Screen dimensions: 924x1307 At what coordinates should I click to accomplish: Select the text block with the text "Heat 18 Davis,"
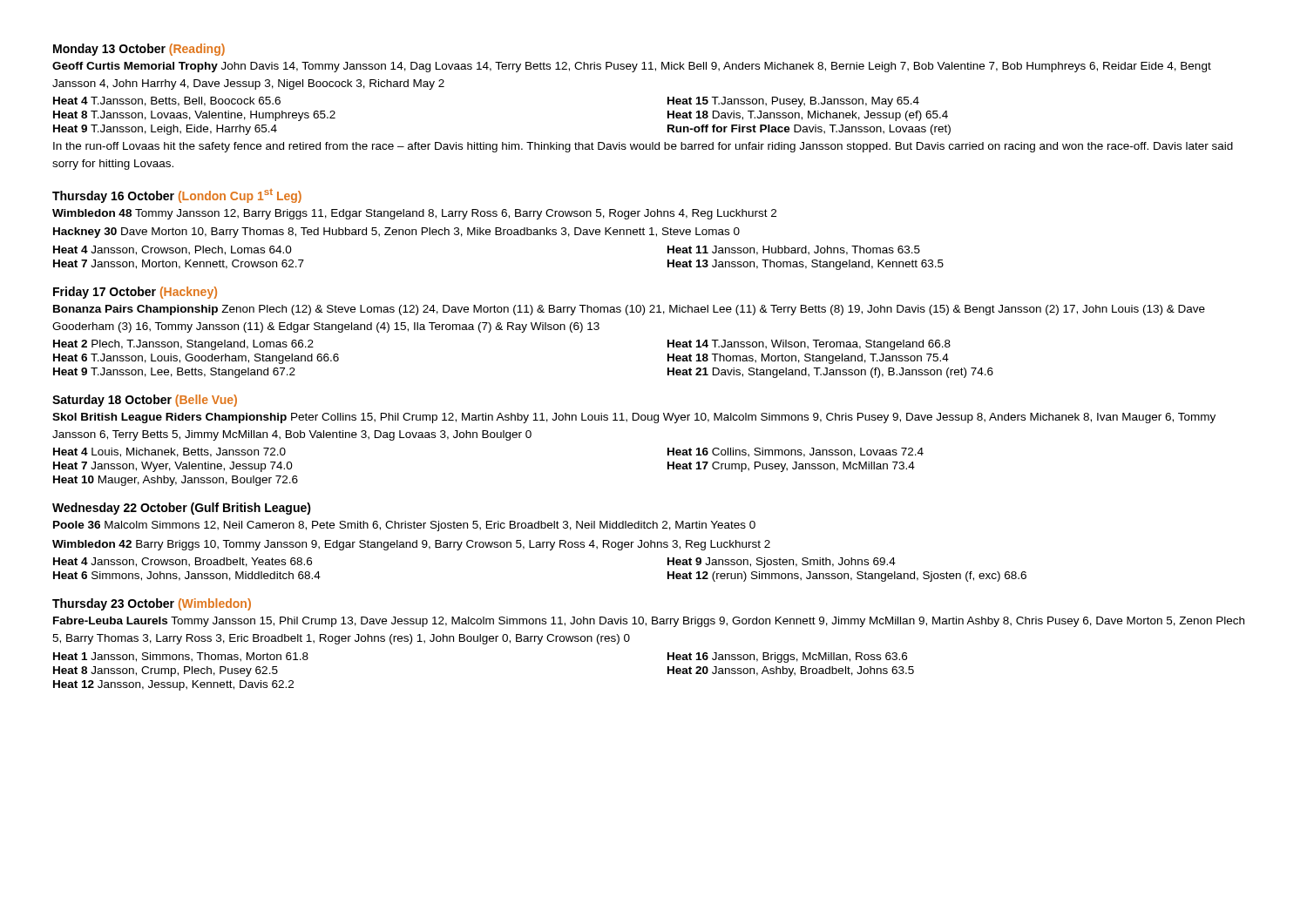(x=807, y=115)
